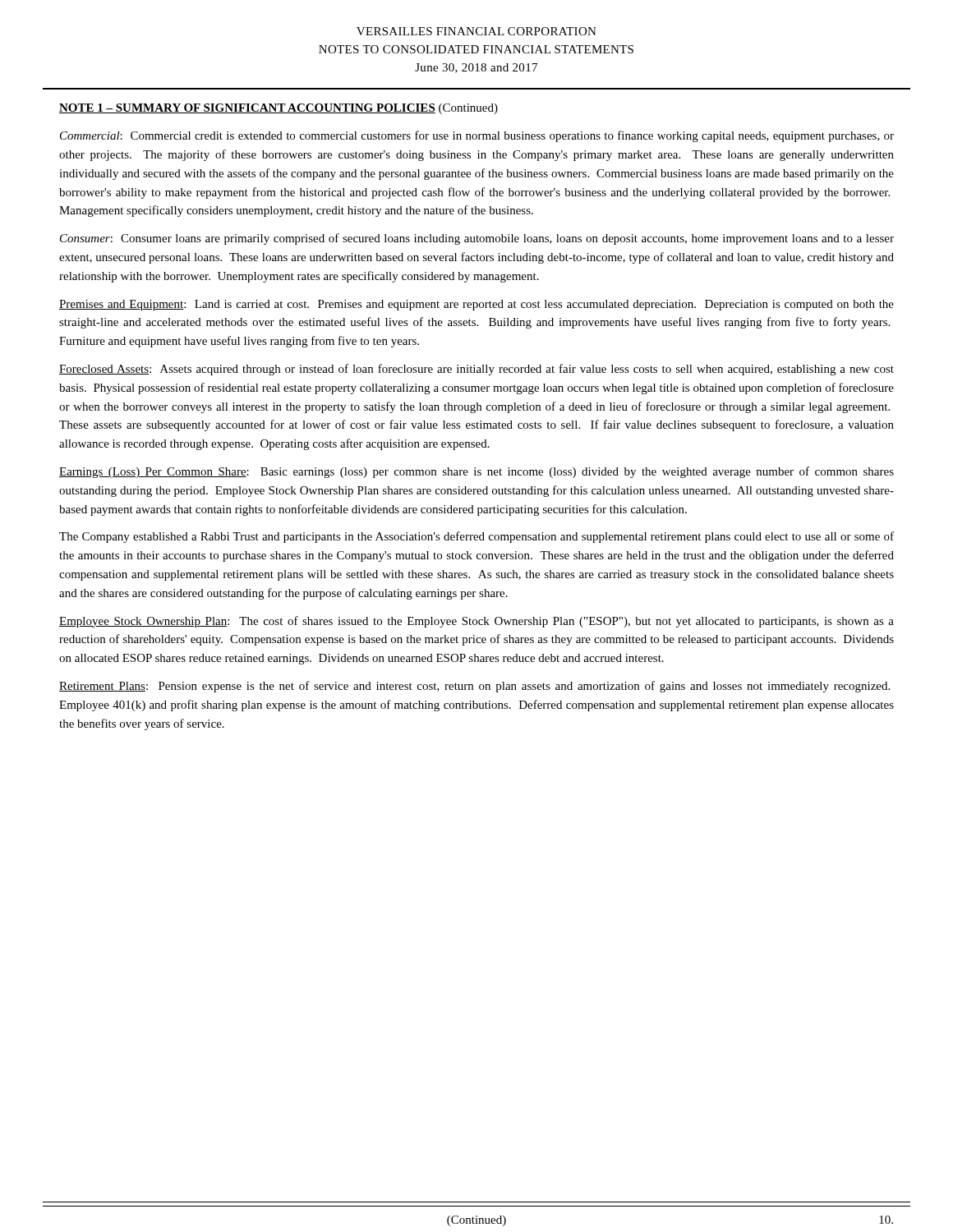The image size is (953, 1232).
Task: Select the block starting "Premises and Equipment: Land is carried at"
Action: (476, 322)
